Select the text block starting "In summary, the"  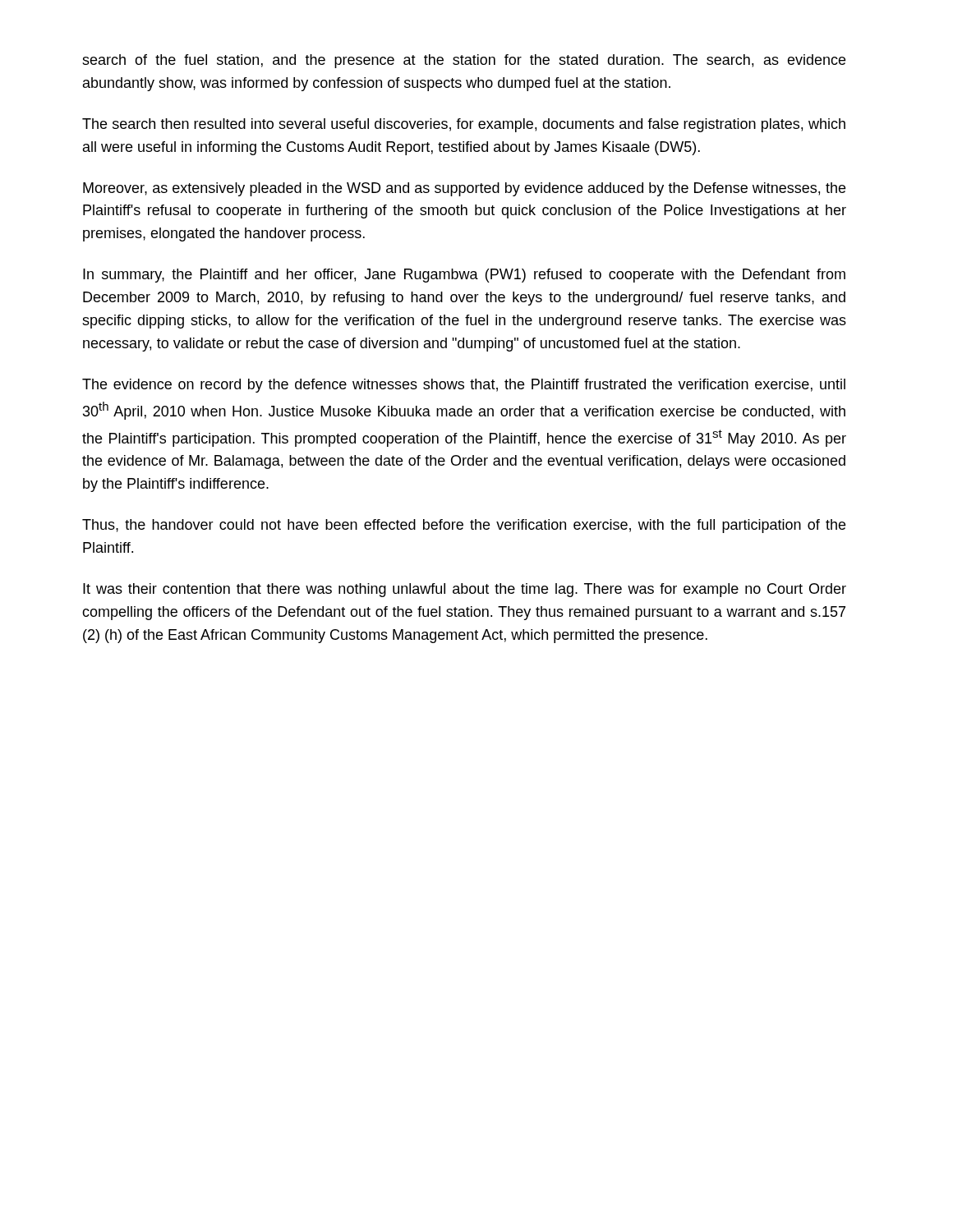click(464, 309)
